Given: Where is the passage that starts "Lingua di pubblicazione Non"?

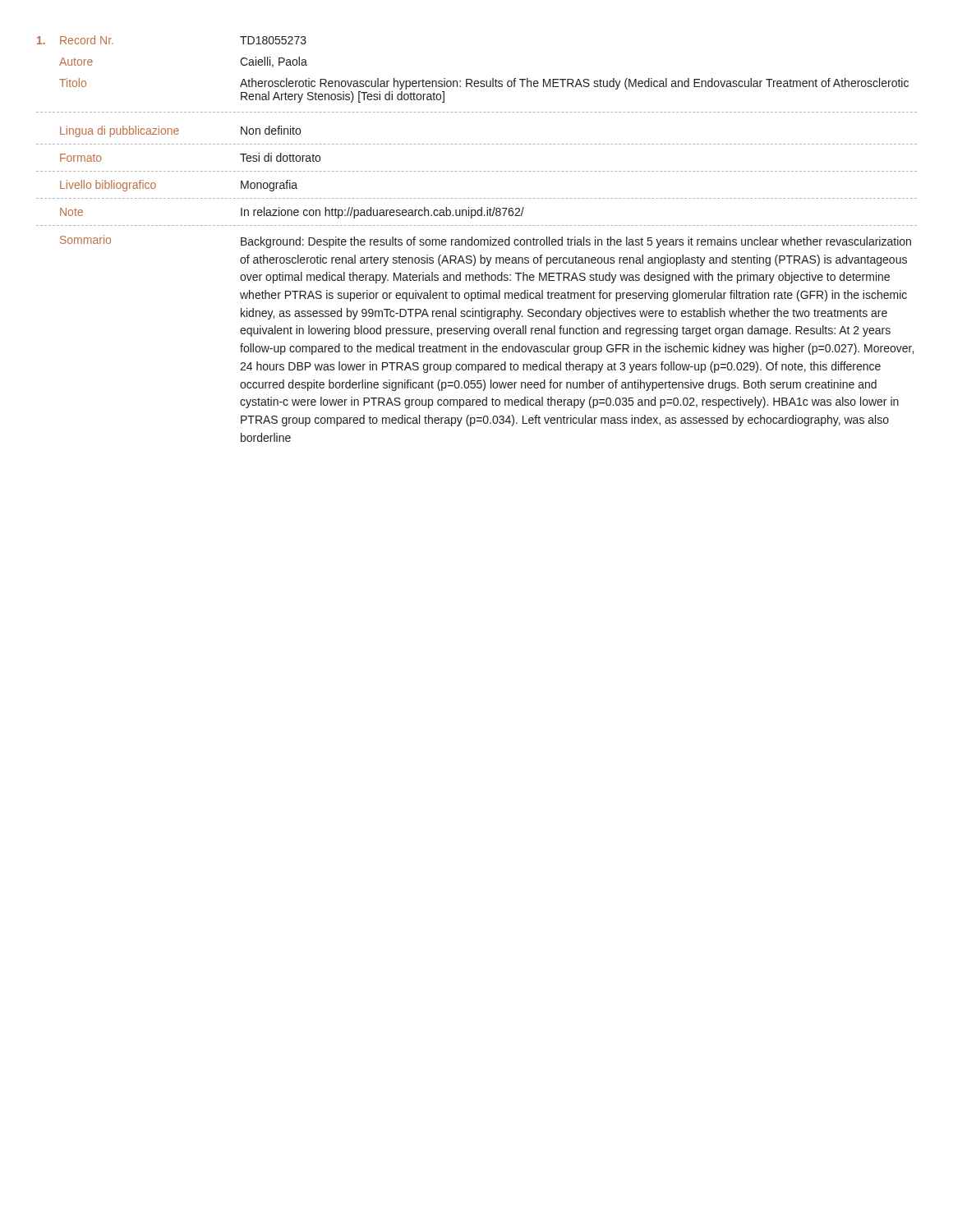Looking at the screenshot, I should click(180, 131).
